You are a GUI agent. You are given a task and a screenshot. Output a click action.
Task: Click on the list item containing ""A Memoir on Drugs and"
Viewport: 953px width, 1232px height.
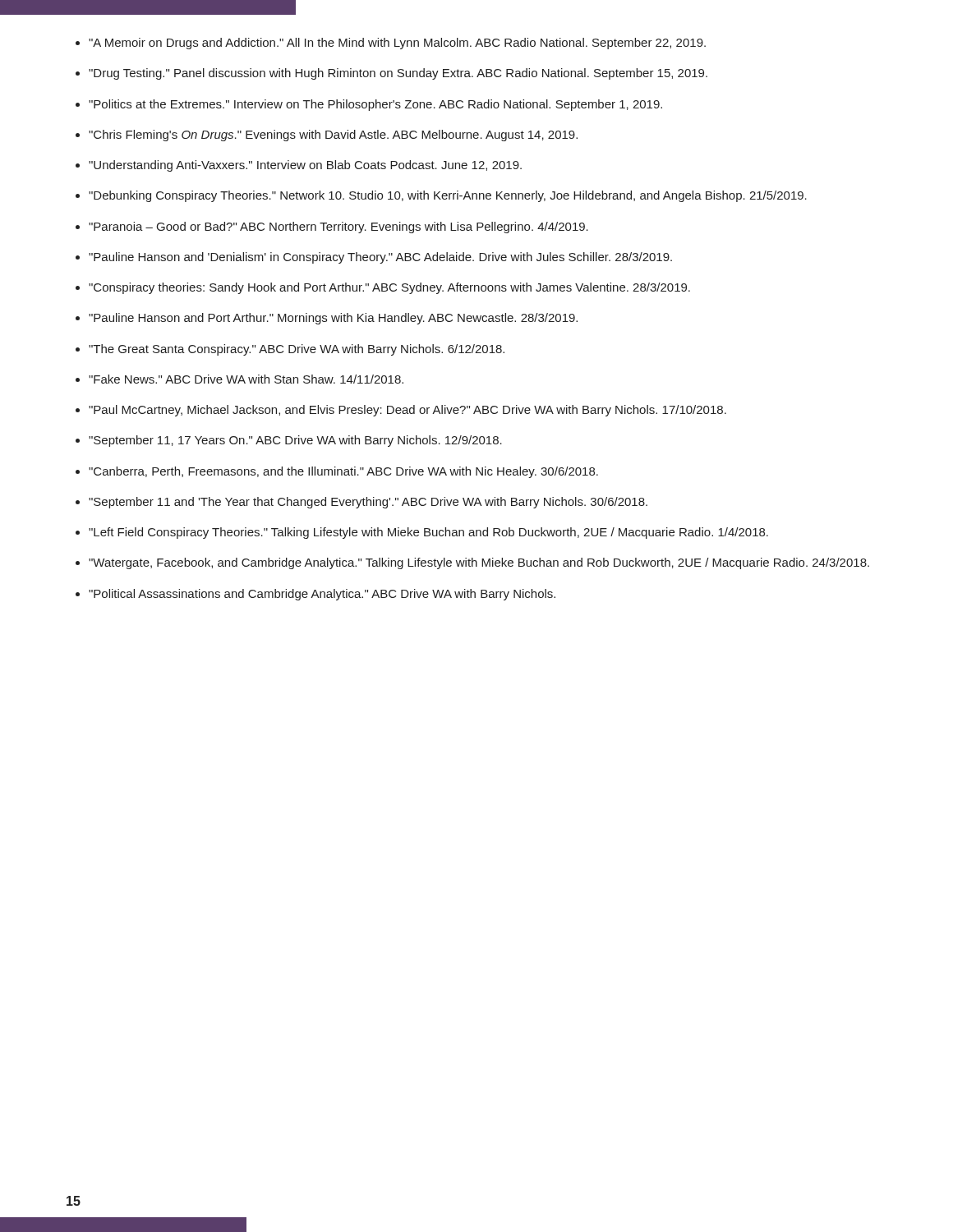(398, 42)
